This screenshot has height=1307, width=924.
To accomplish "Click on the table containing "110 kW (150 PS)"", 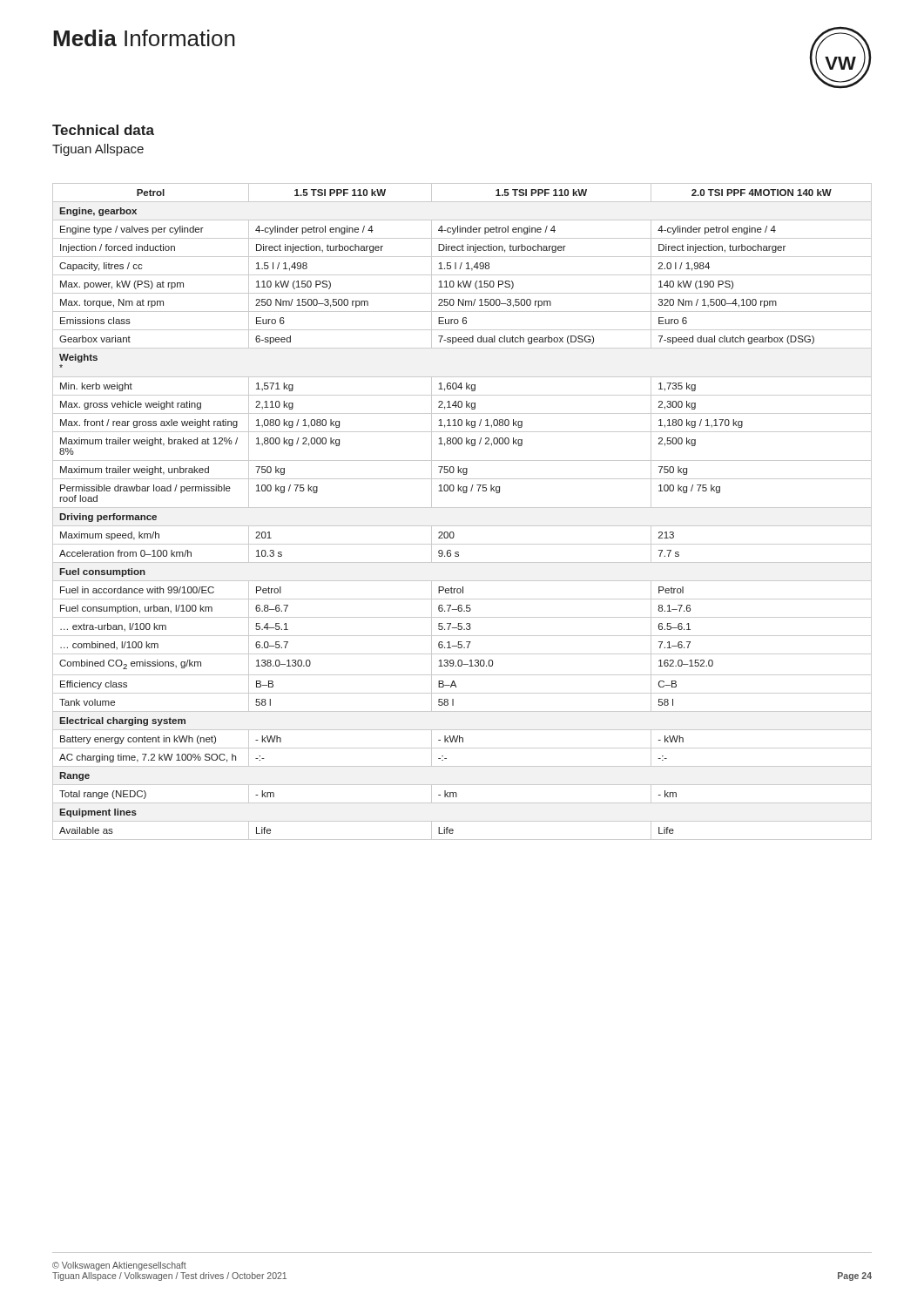I will (x=462, y=512).
